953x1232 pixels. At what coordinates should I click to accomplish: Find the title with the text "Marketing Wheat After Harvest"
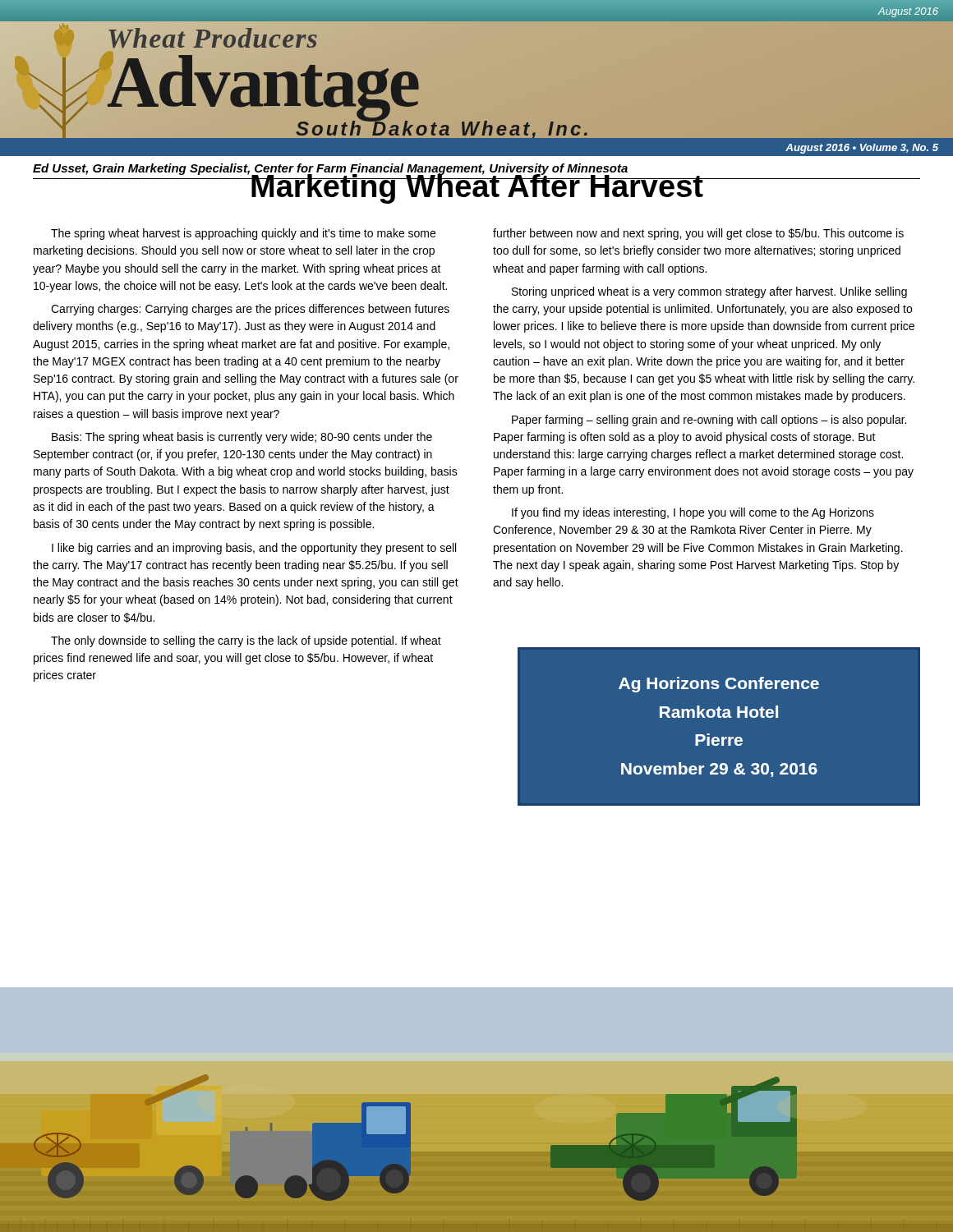476,187
